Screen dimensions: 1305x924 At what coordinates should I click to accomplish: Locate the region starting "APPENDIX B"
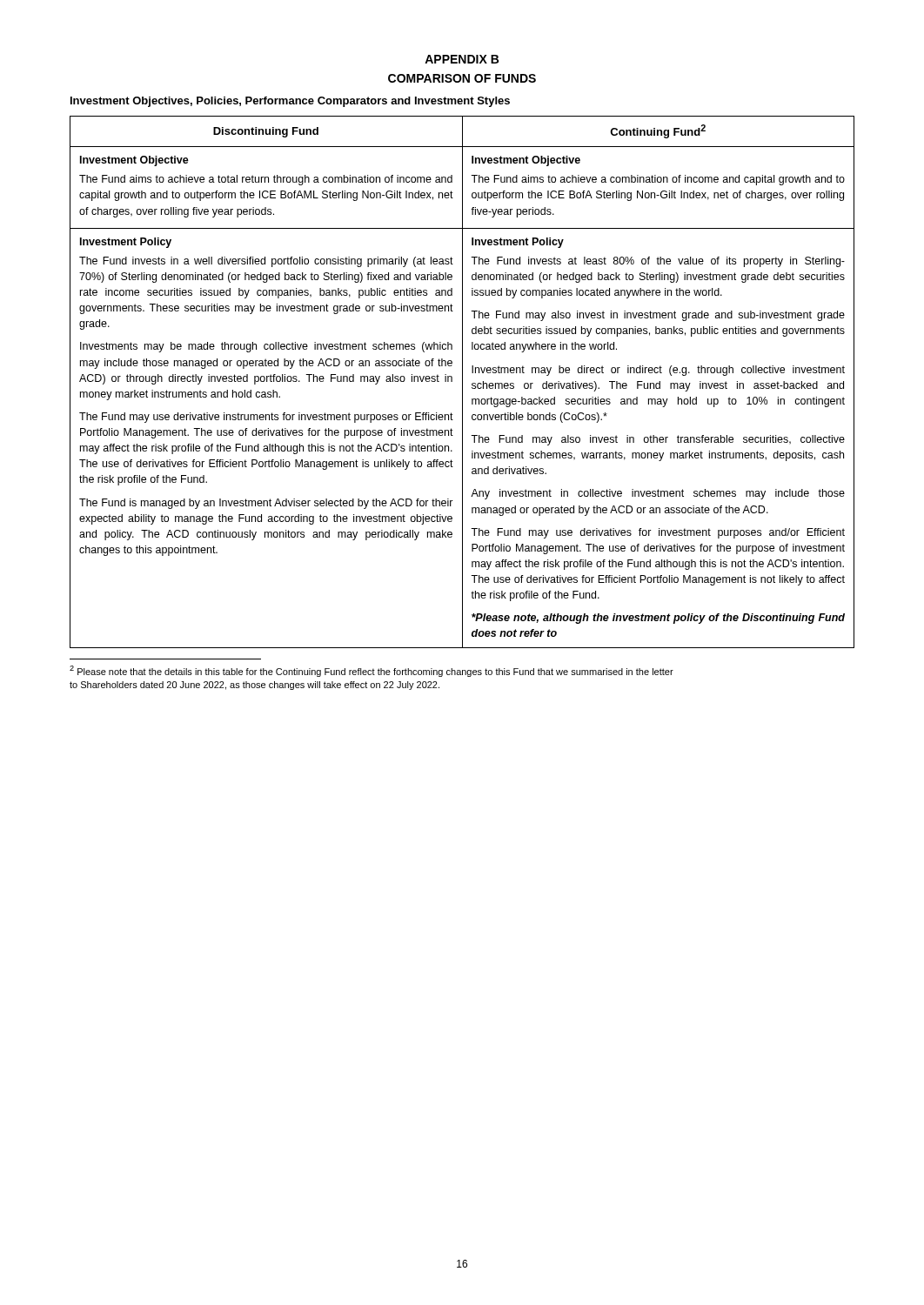(x=462, y=59)
